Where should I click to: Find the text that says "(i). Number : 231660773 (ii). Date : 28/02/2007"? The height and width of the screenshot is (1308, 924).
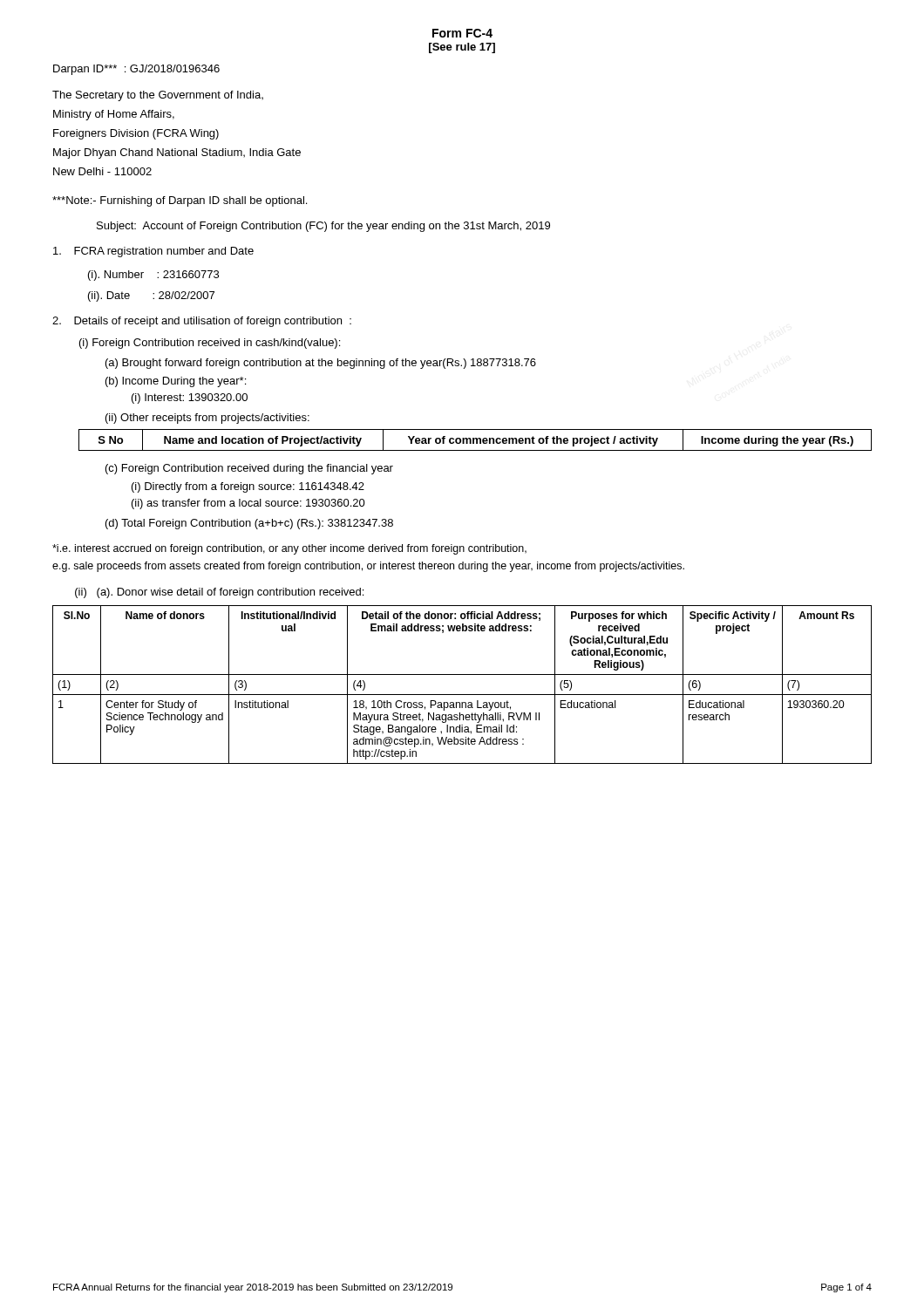click(x=153, y=285)
